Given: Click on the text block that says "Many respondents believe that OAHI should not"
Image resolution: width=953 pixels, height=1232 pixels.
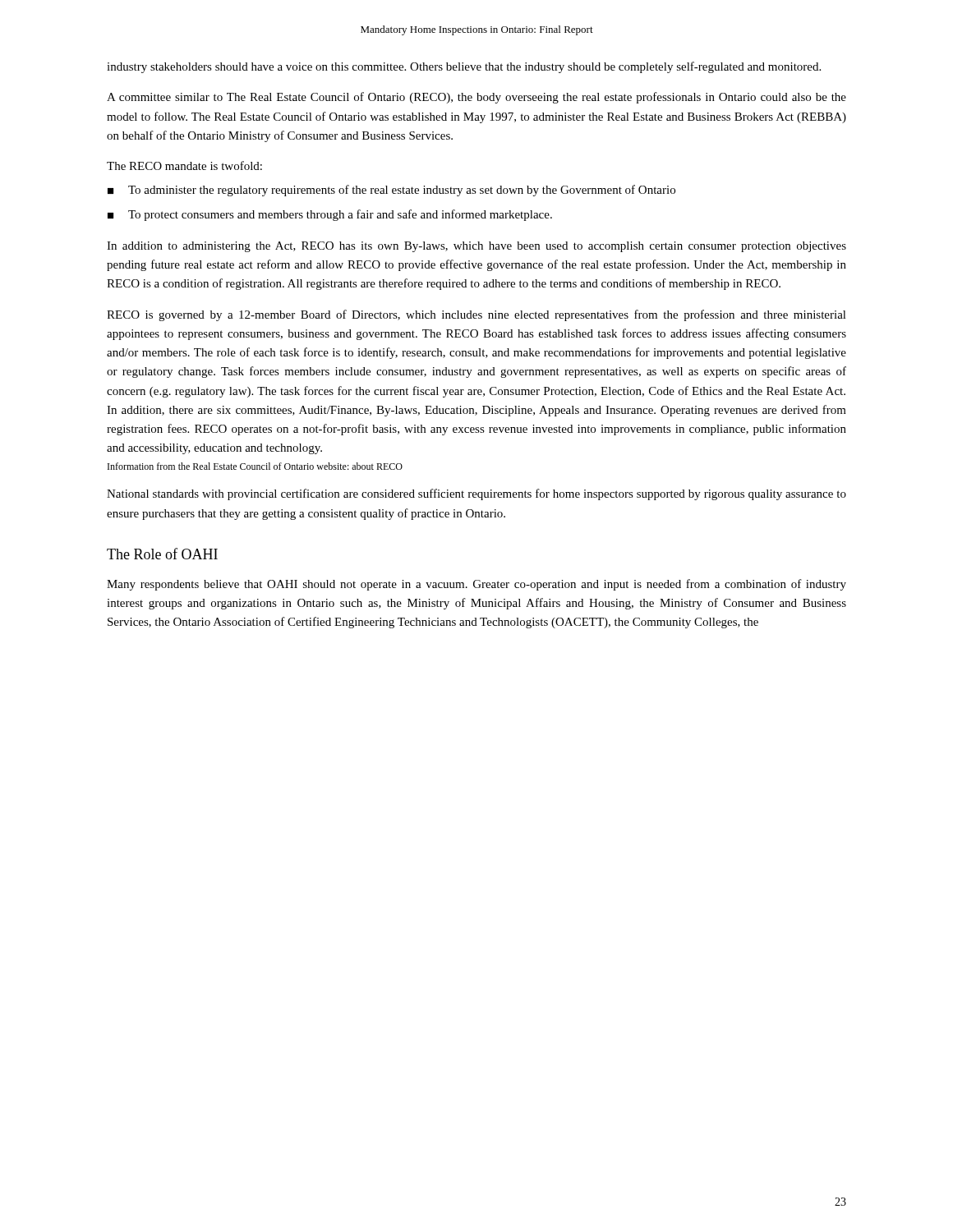Looking at the screenshot, I should coord(476,603).
